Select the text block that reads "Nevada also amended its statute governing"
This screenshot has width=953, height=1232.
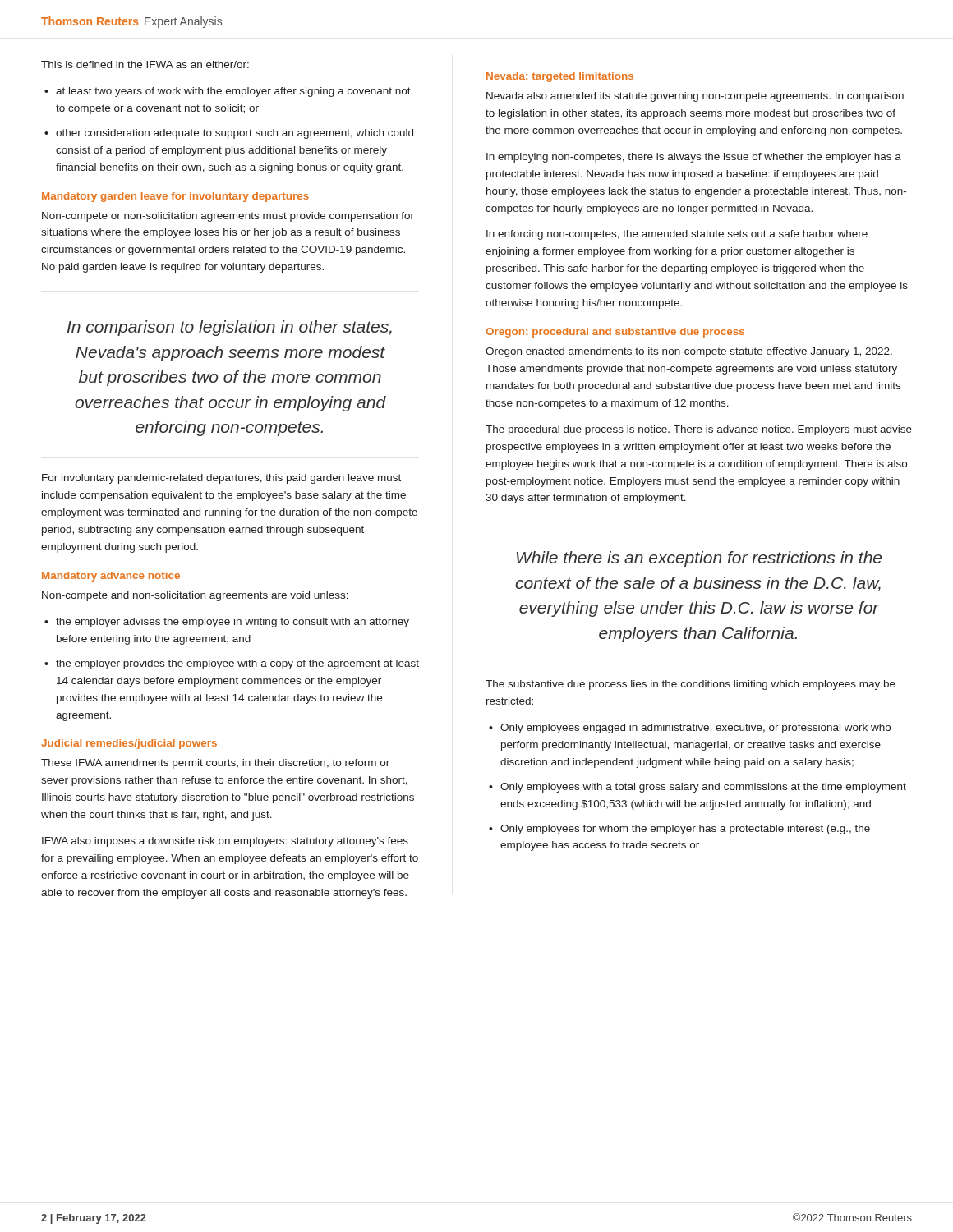pos(699,114)
